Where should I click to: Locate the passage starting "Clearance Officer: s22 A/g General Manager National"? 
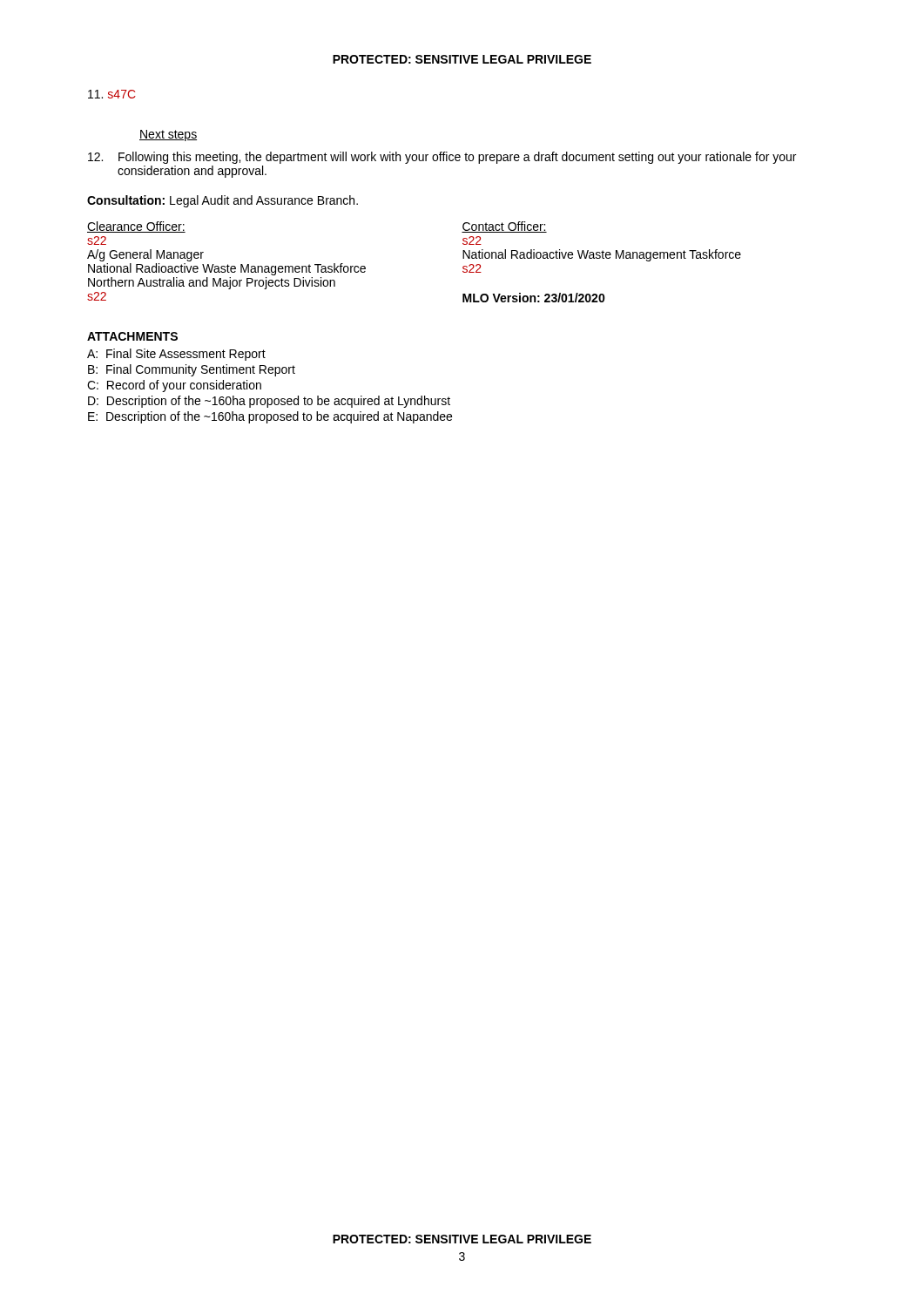click(462, 262)
